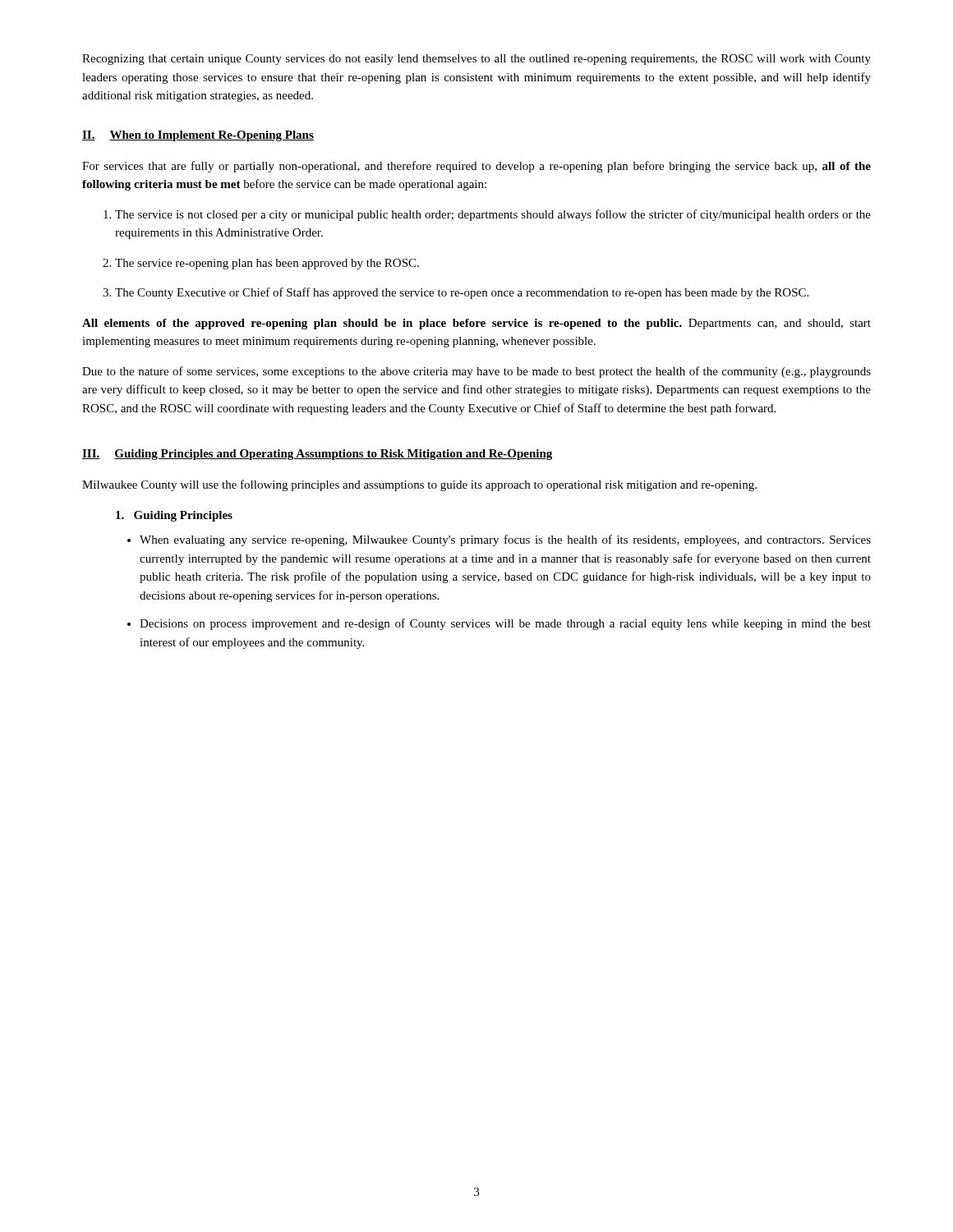The image size is (953, 1232).
Task: Locate the block of text that opens with "For services that are fully or partially non-operational,"
Action: (476, 175)
